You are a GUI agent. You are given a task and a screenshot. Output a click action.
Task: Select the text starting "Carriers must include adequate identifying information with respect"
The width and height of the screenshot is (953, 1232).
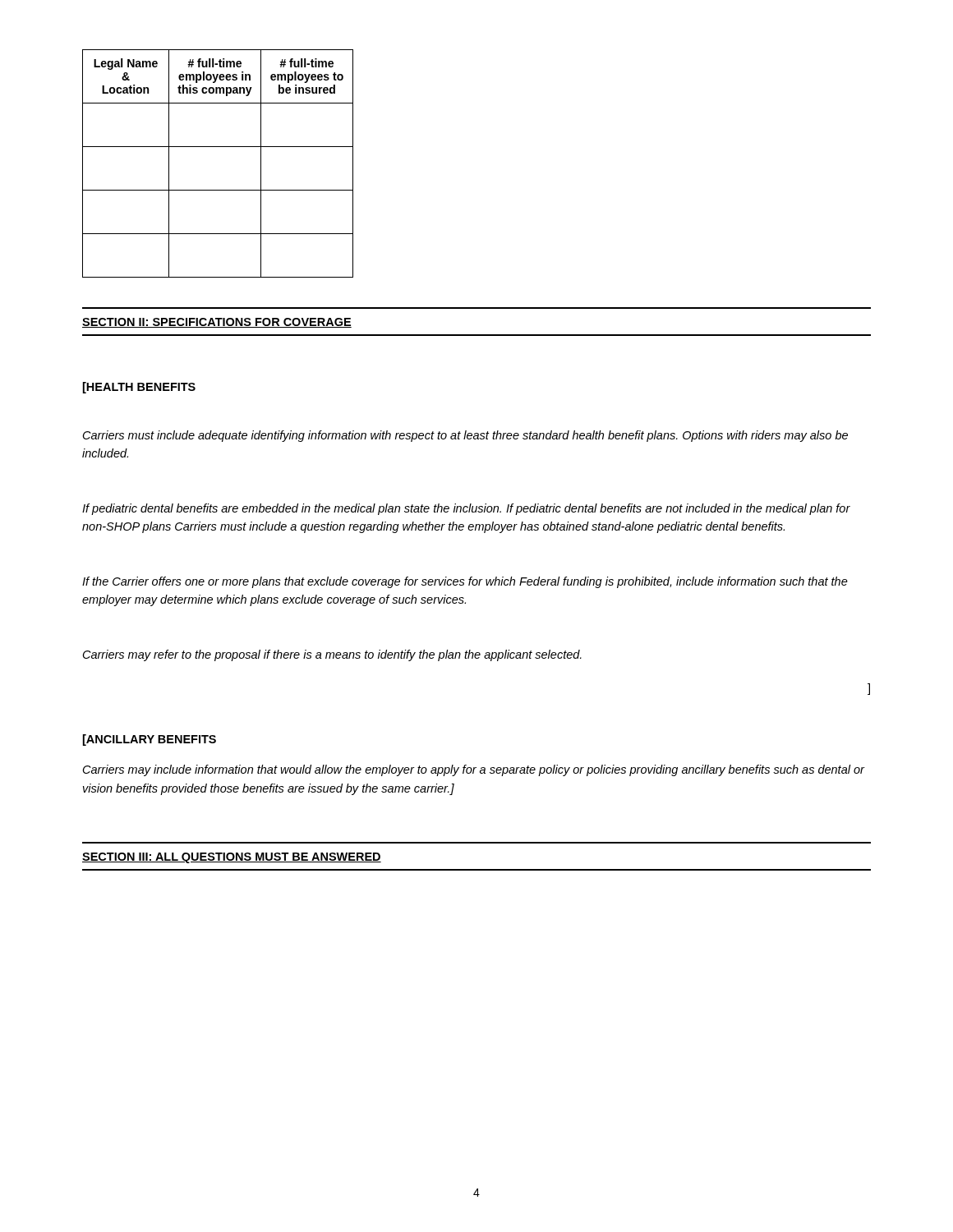point(465,445)
